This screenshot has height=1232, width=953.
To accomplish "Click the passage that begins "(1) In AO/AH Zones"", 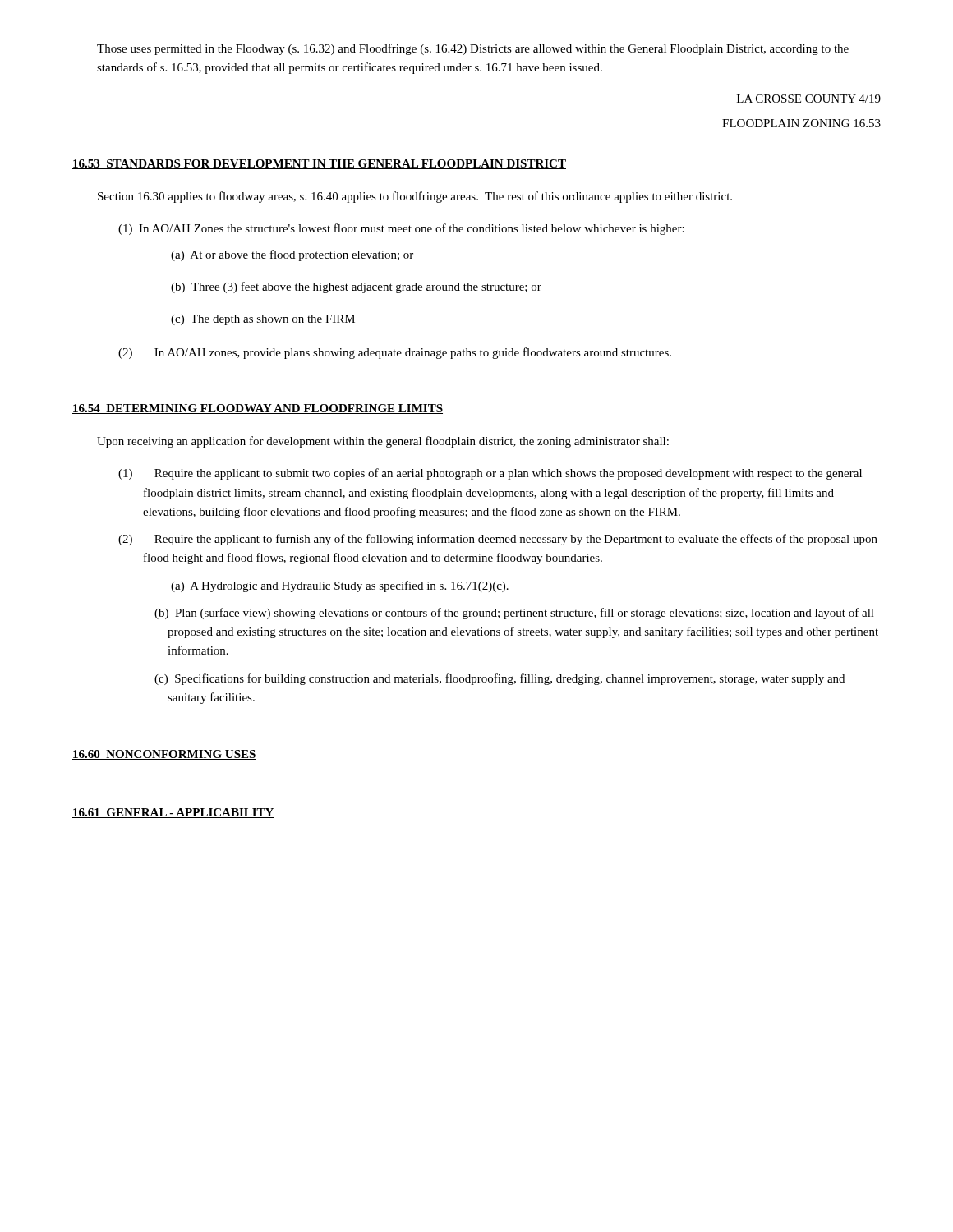I will click(499, 229).
